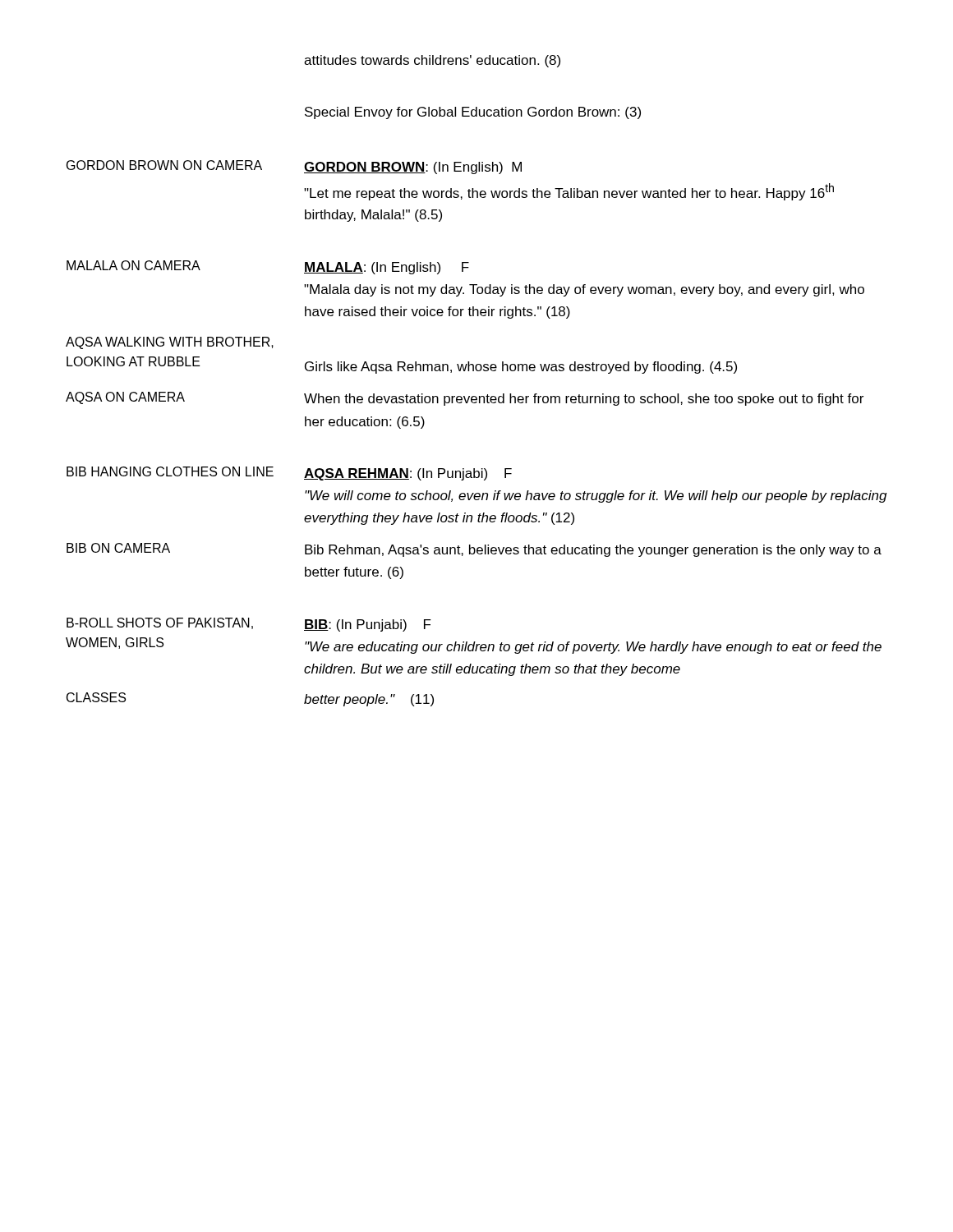Find the text block starting "BIB ON CAMERA"
953x1232 pixels.
click(x=118, y=548)
